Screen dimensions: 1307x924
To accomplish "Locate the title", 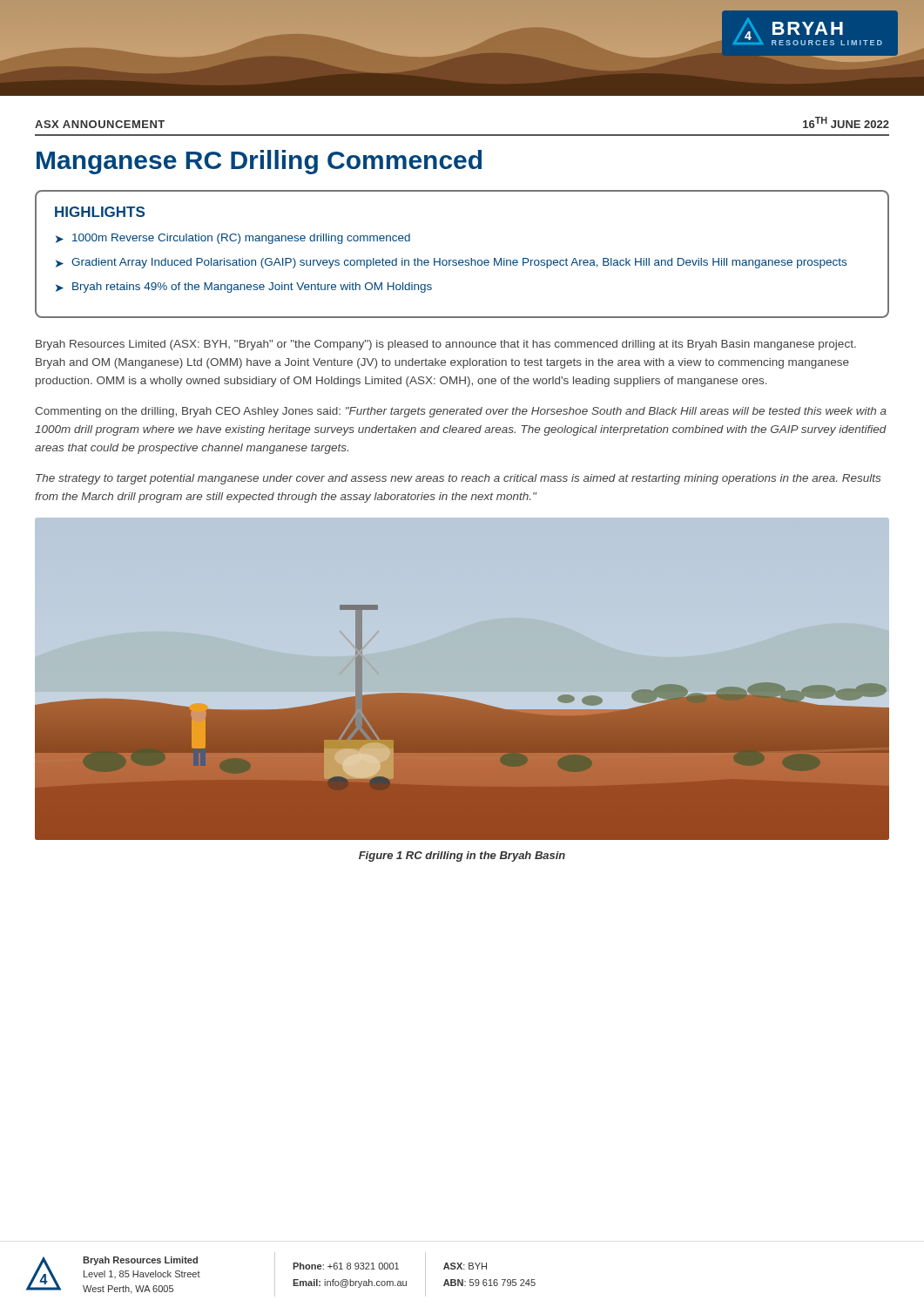I will (259, 160).
